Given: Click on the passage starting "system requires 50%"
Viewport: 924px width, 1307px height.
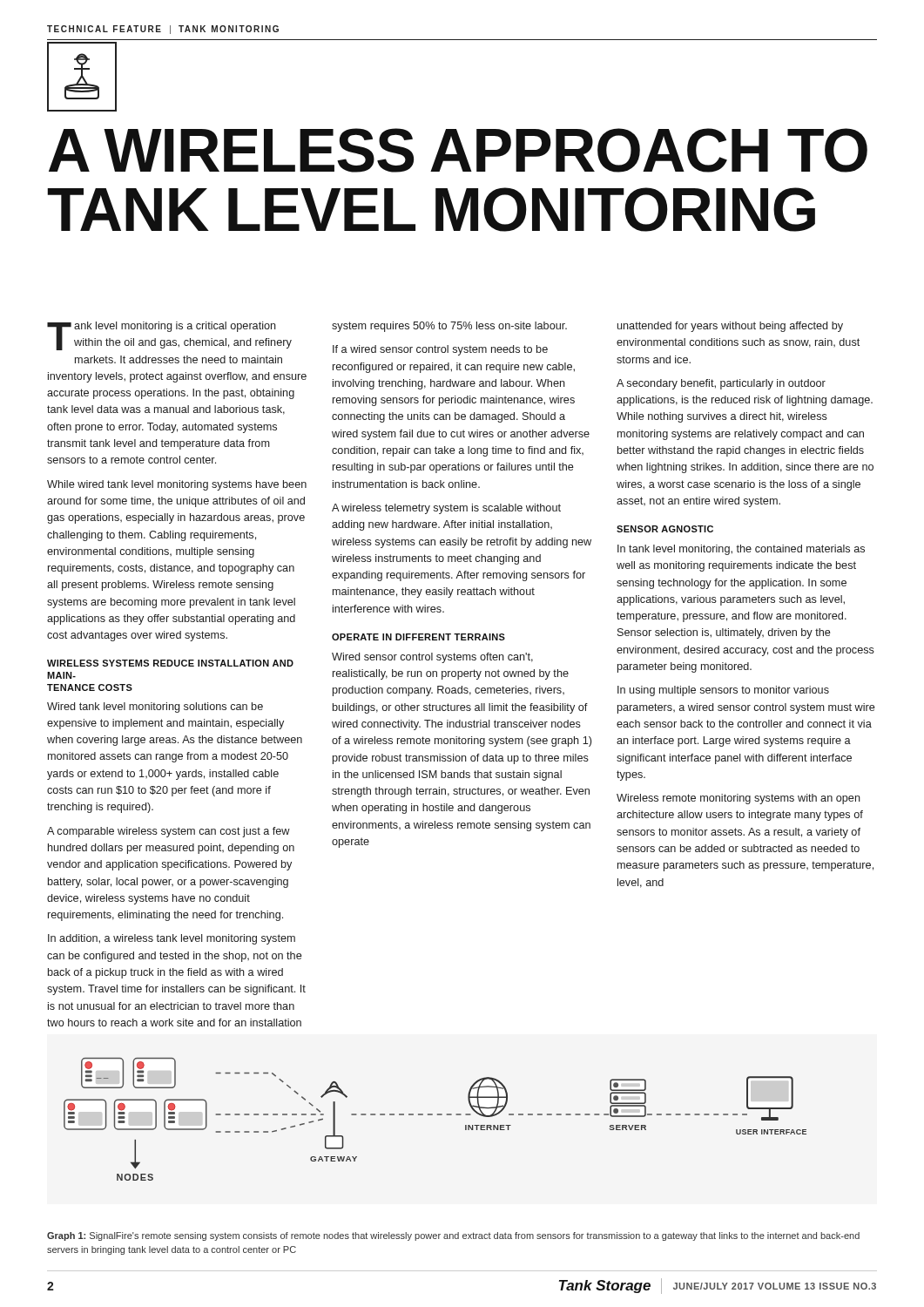Looking at the screenshot, I should [x=462, y=584].
